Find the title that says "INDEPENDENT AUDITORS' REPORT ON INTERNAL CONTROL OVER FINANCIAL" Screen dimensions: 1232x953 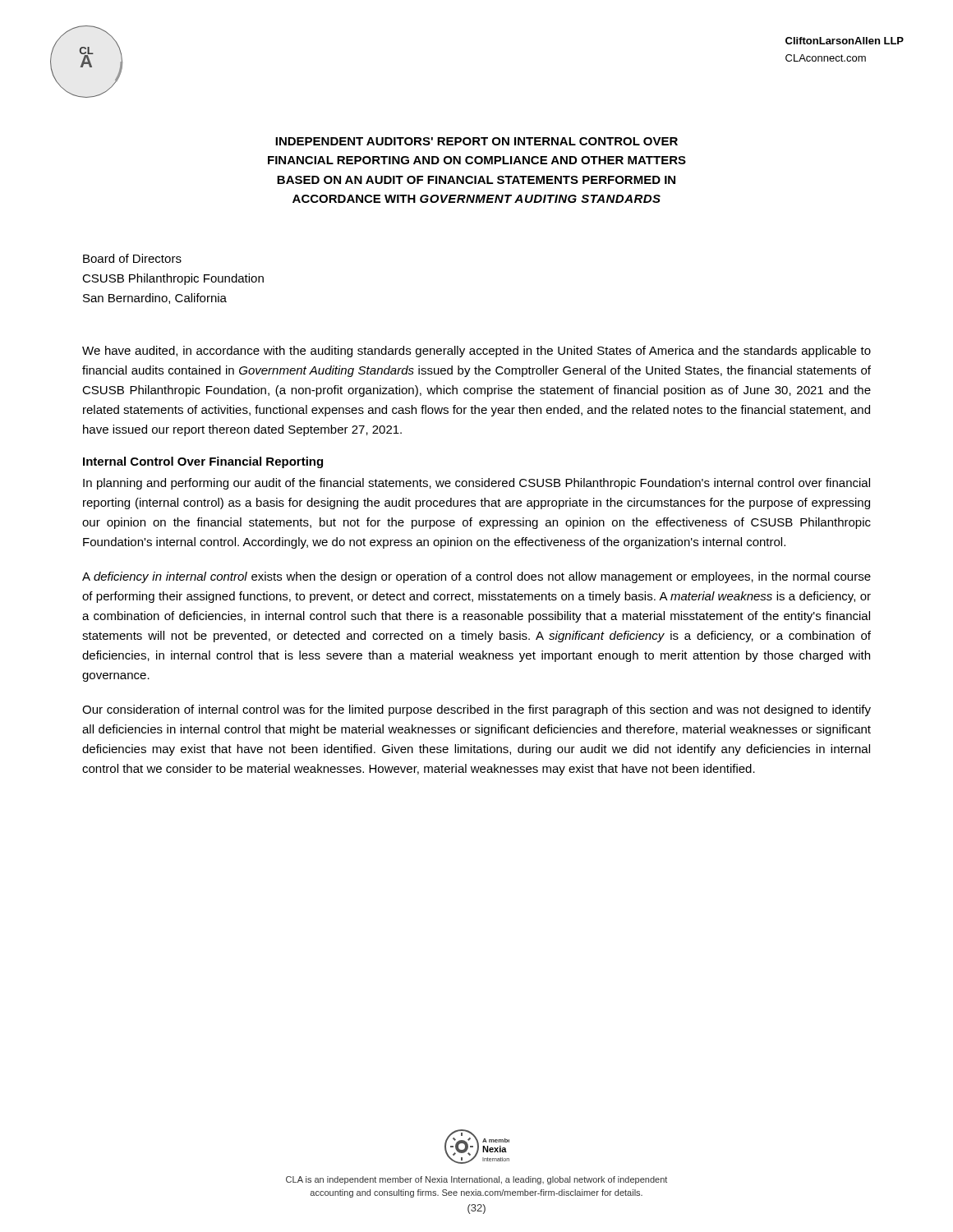click(476, 170)
